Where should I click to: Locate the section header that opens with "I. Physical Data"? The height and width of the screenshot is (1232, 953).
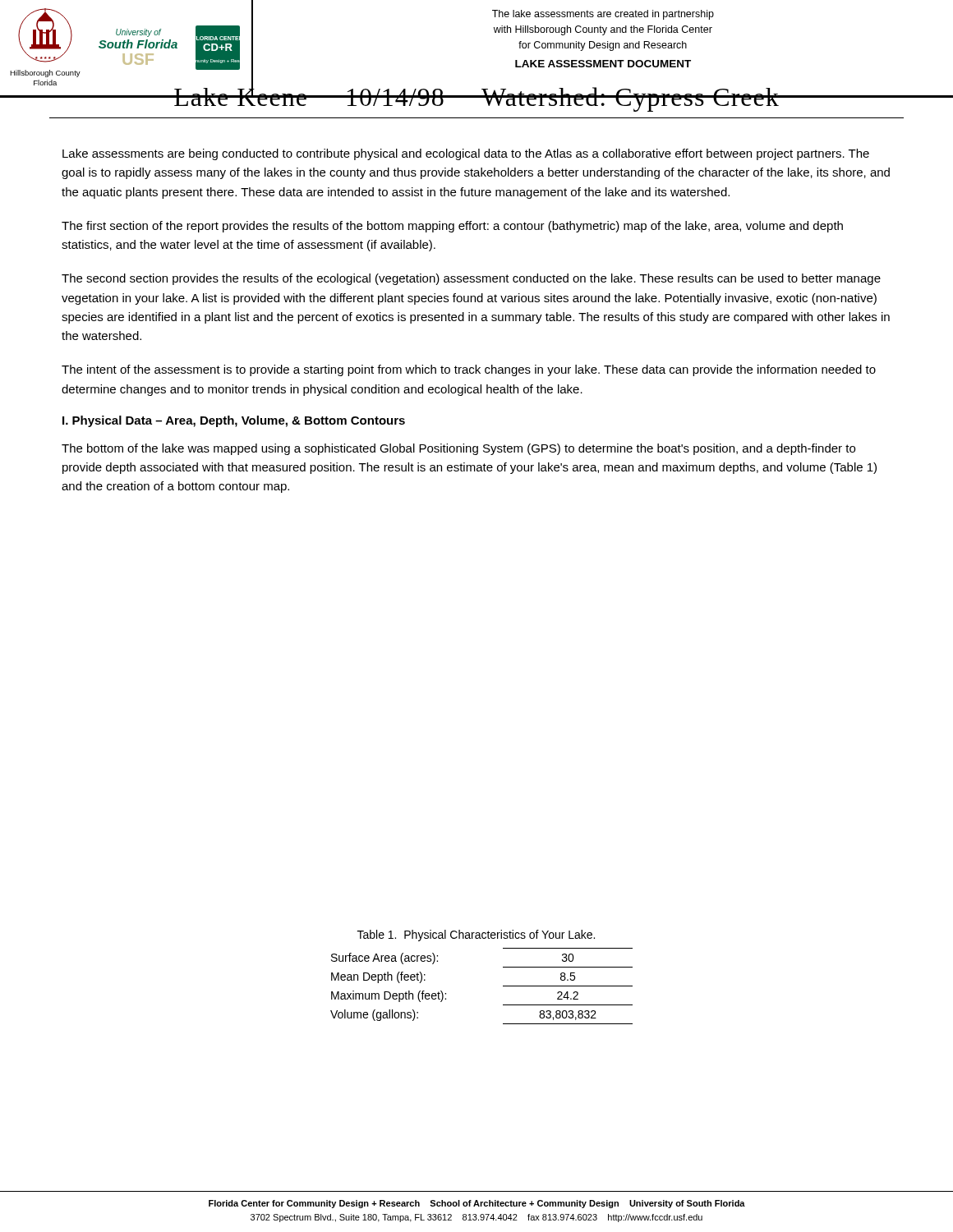coord(234,420)
